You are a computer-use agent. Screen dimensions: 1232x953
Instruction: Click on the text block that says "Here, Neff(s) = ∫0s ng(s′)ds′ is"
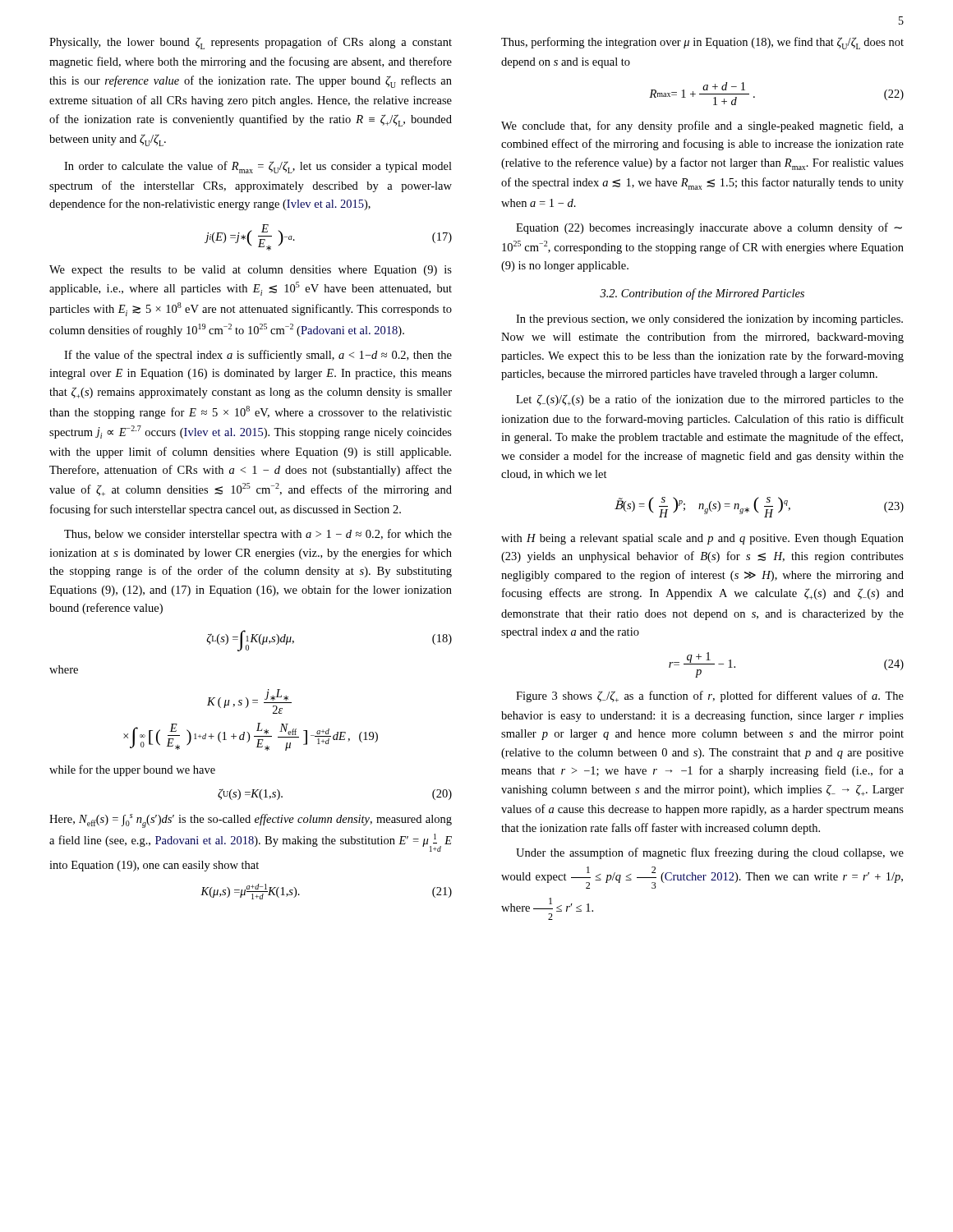(x=251, y=842)
